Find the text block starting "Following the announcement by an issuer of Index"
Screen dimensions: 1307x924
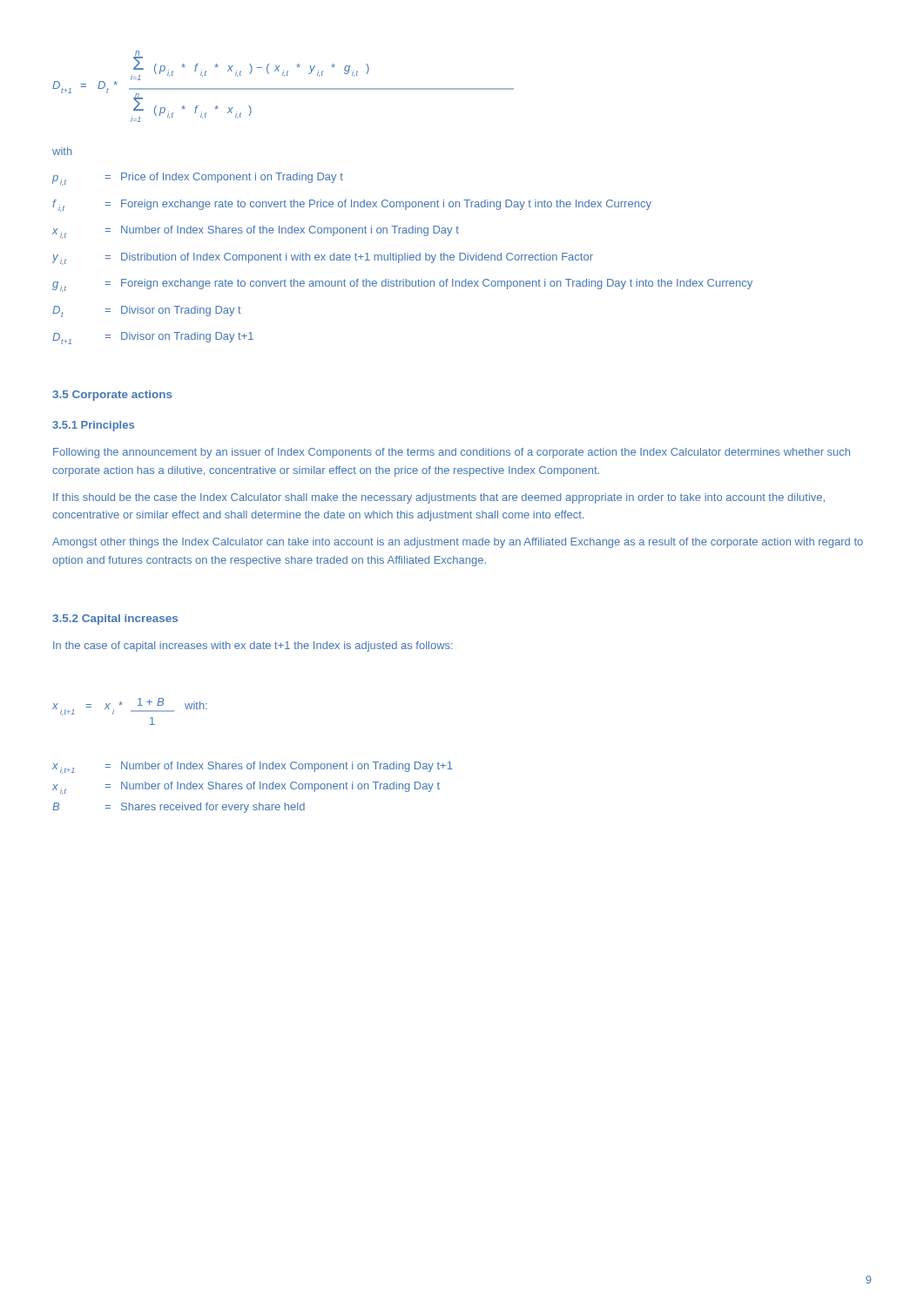pyautogui.click(x=452, y=461)
